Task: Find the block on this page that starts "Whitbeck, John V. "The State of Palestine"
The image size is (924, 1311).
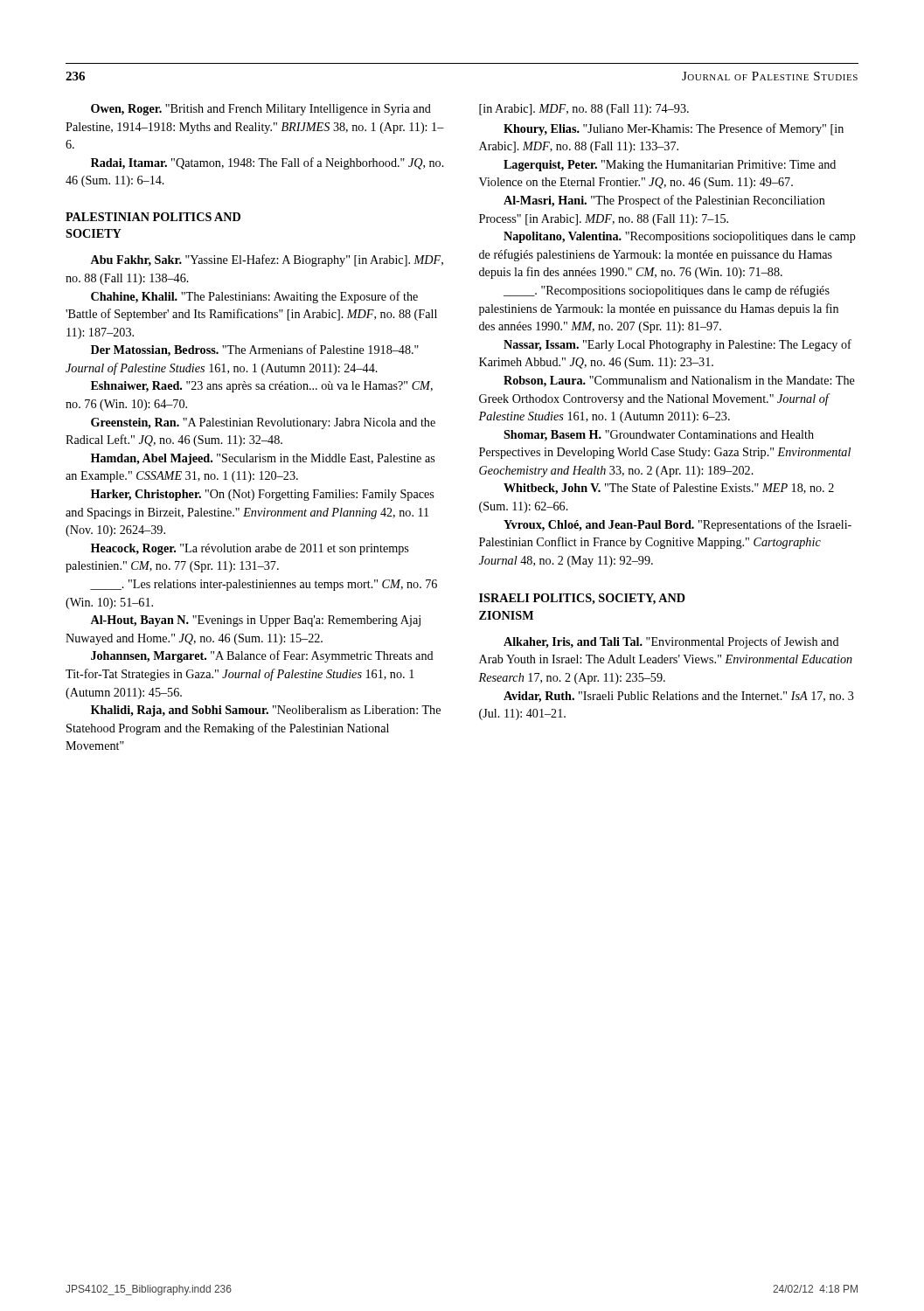Action: pos(656,497)
